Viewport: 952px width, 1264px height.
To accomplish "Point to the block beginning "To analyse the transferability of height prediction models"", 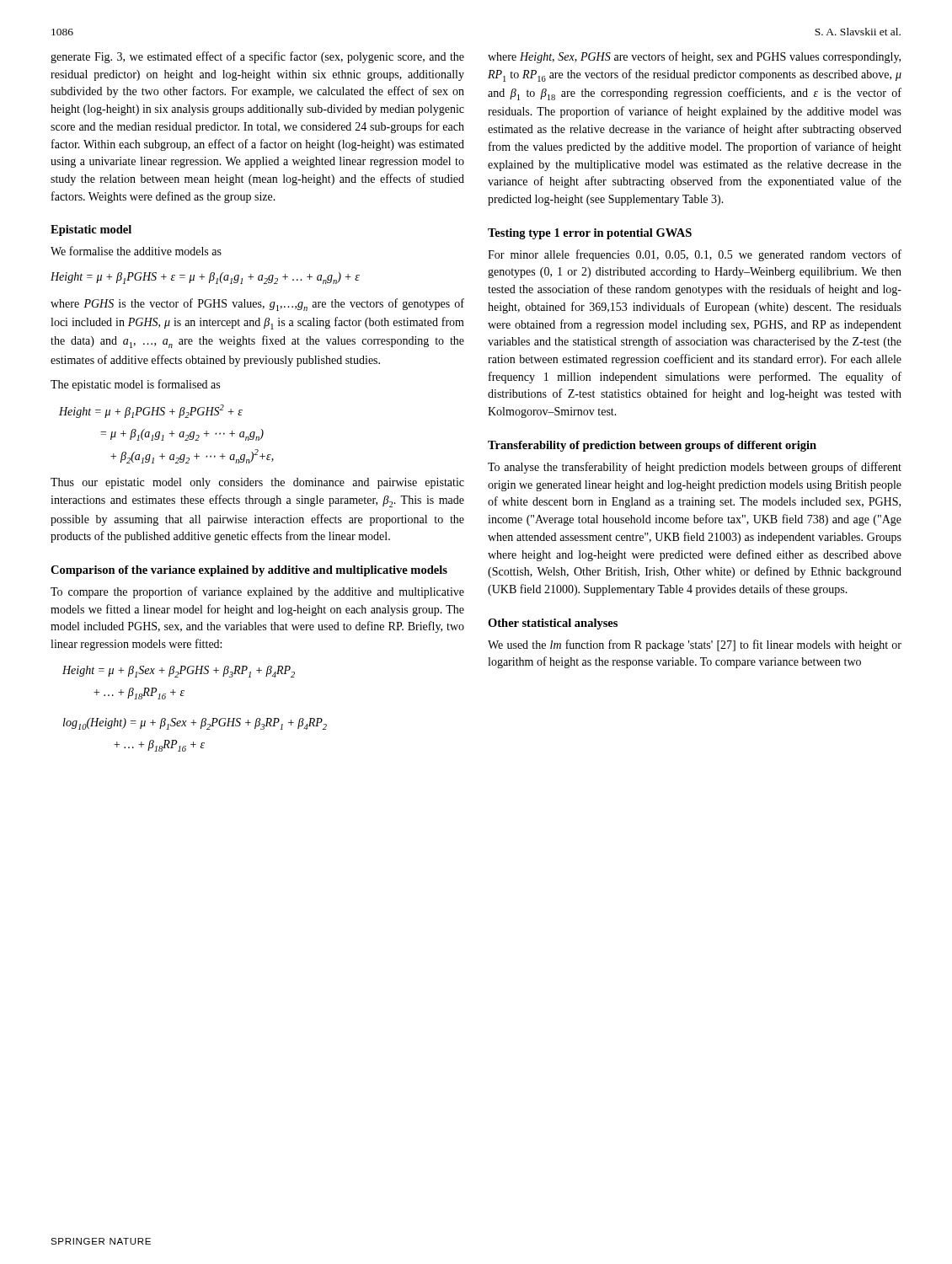I will click(695, 528).
